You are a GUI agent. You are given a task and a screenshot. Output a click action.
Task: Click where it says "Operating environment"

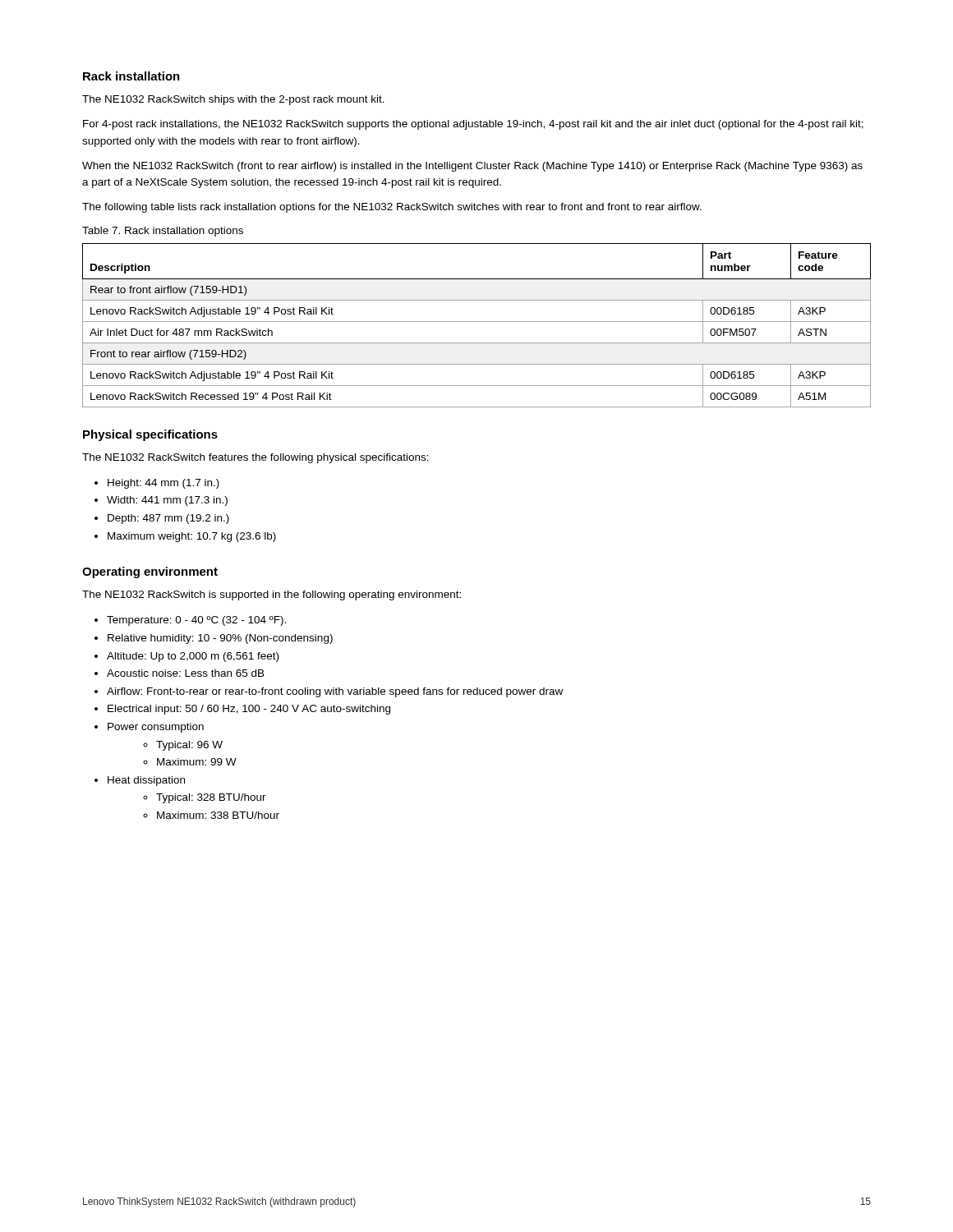point(150,571)
